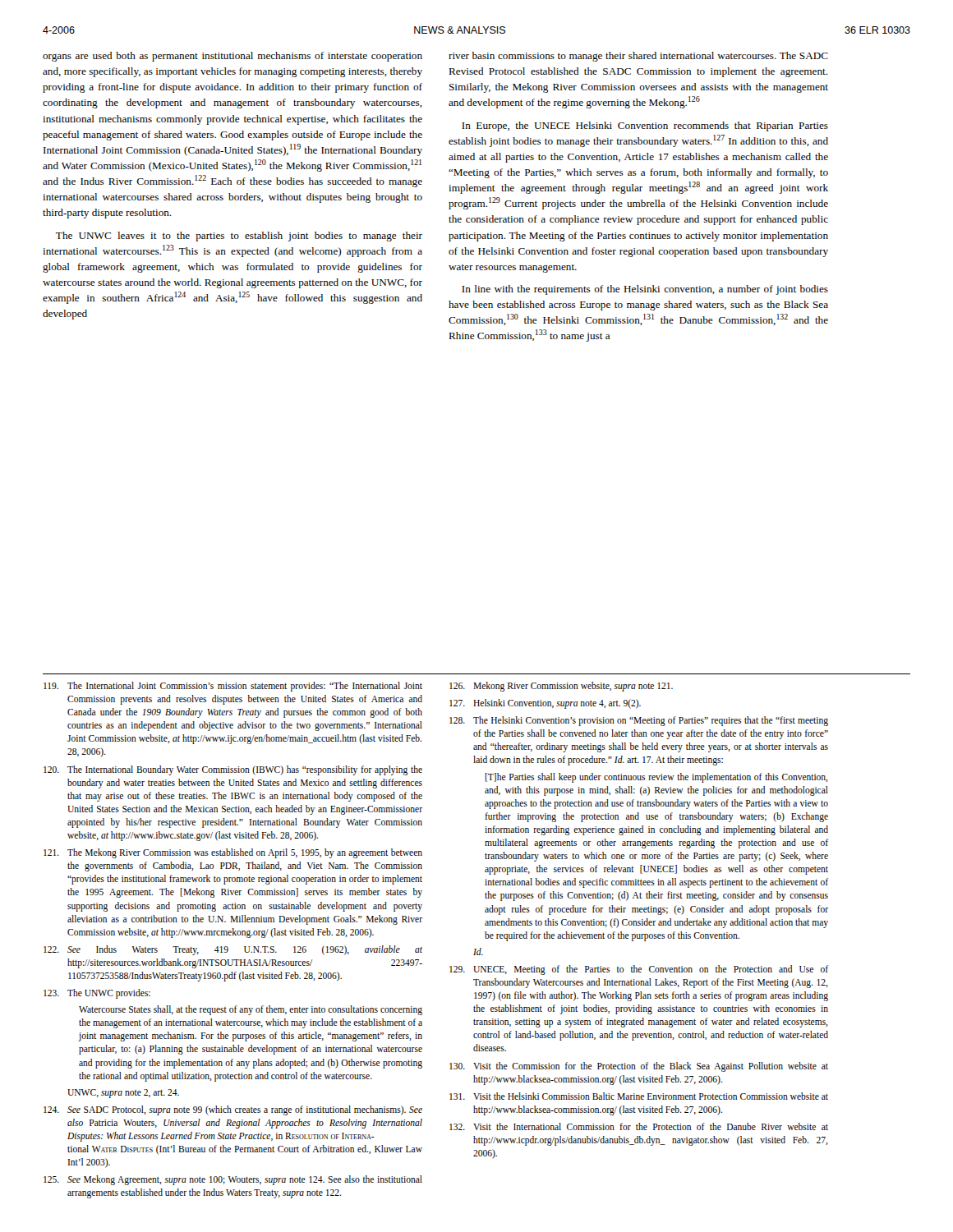
Task: Locate the block of text that opens with "UNECE, Meeting of"
Action: [x=638, y=1009]
